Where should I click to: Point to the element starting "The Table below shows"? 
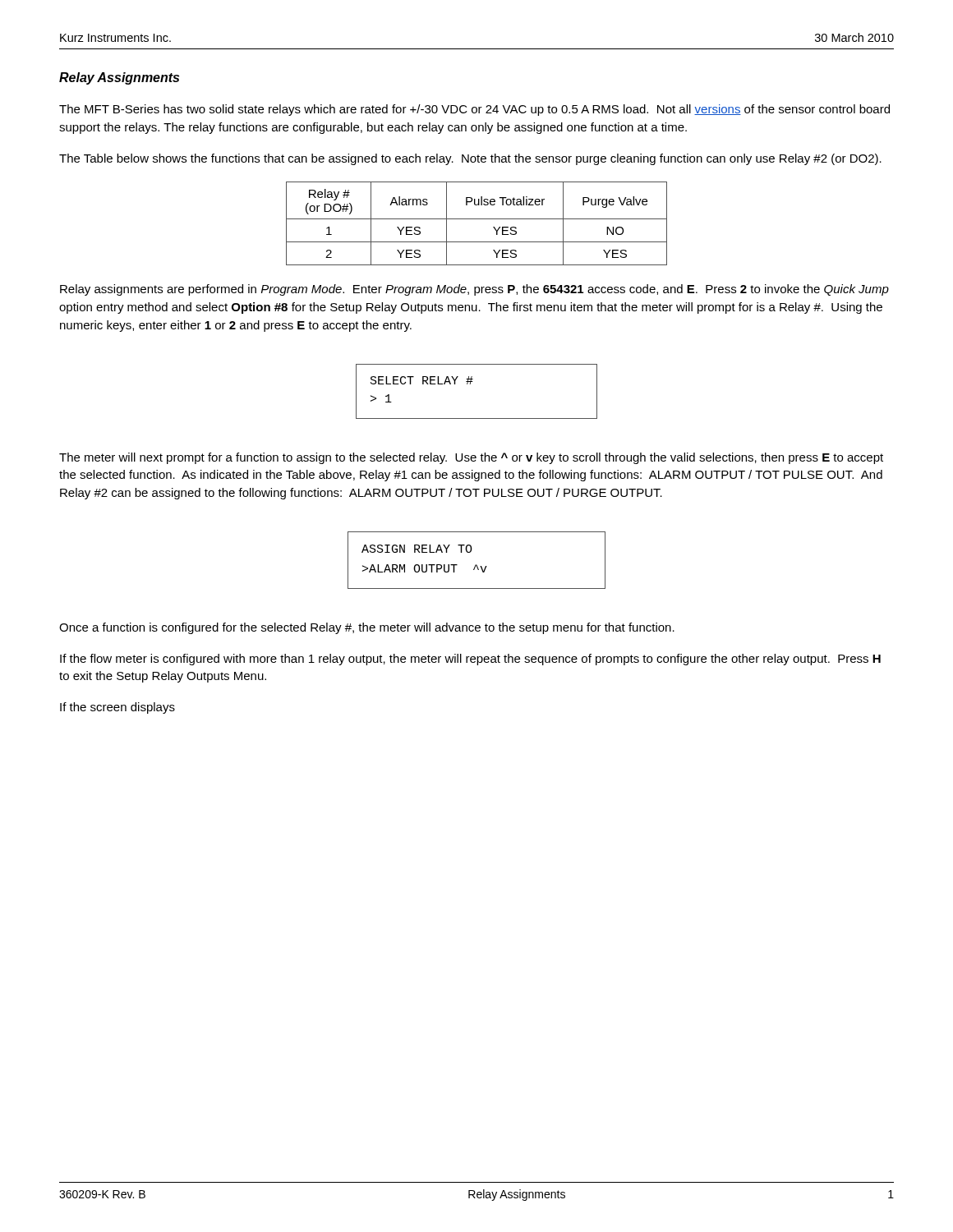tap(471, 158)
